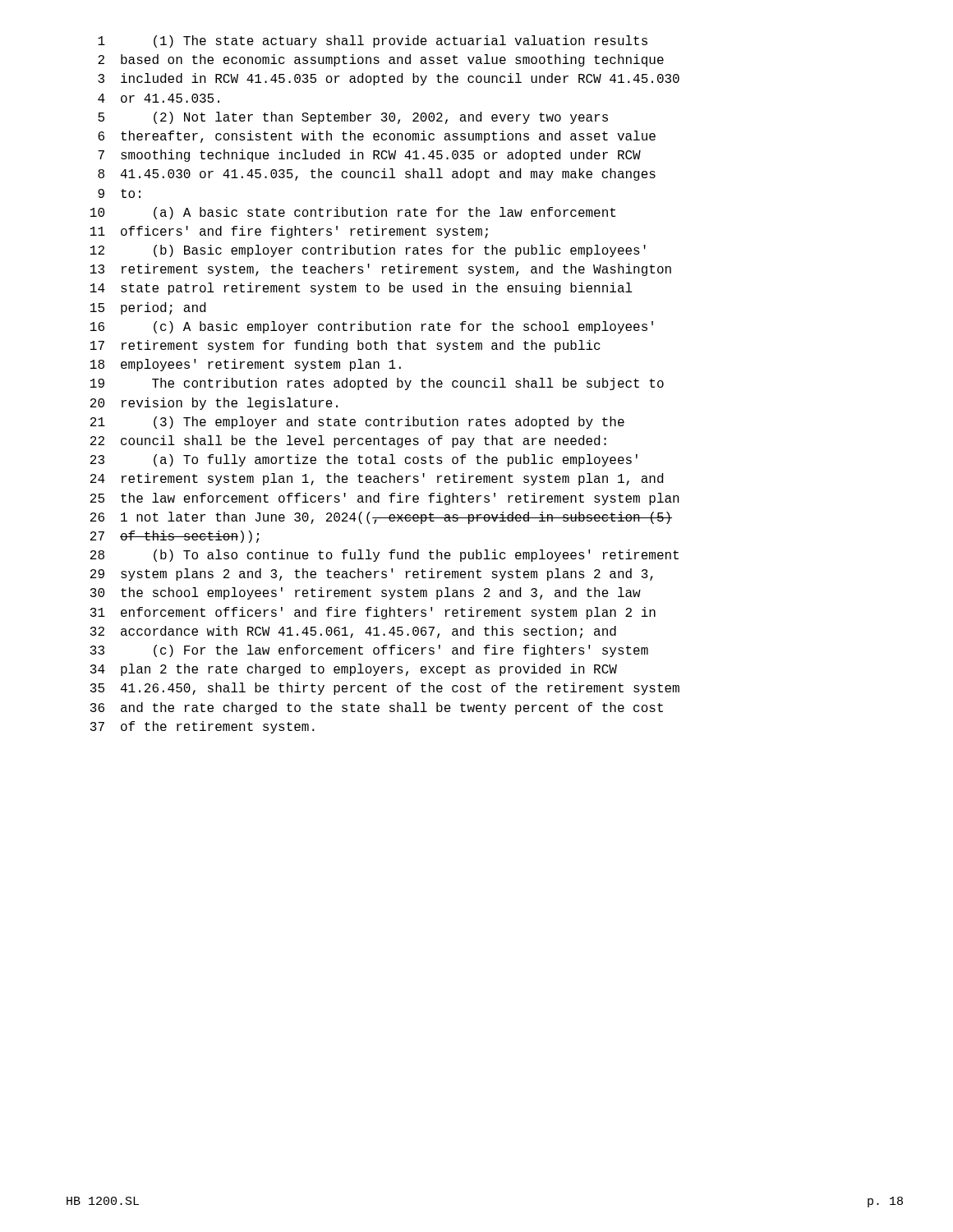Find the block starting "1 (1) The state actuary shall"
The width and height of the screenshot is (953, 1232).
[x=485, y=385]
